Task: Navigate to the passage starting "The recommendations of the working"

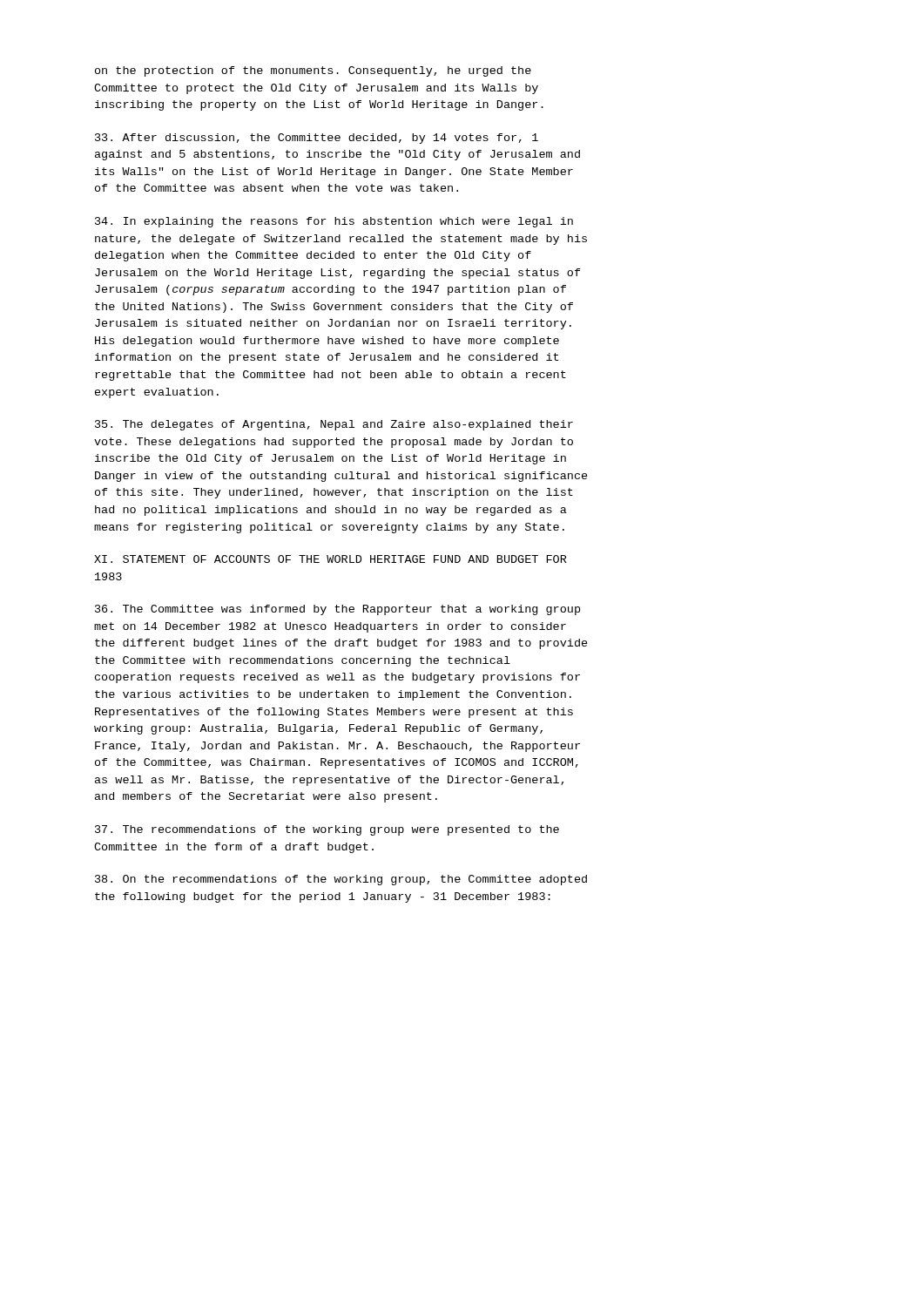Action: pos(327,838)
